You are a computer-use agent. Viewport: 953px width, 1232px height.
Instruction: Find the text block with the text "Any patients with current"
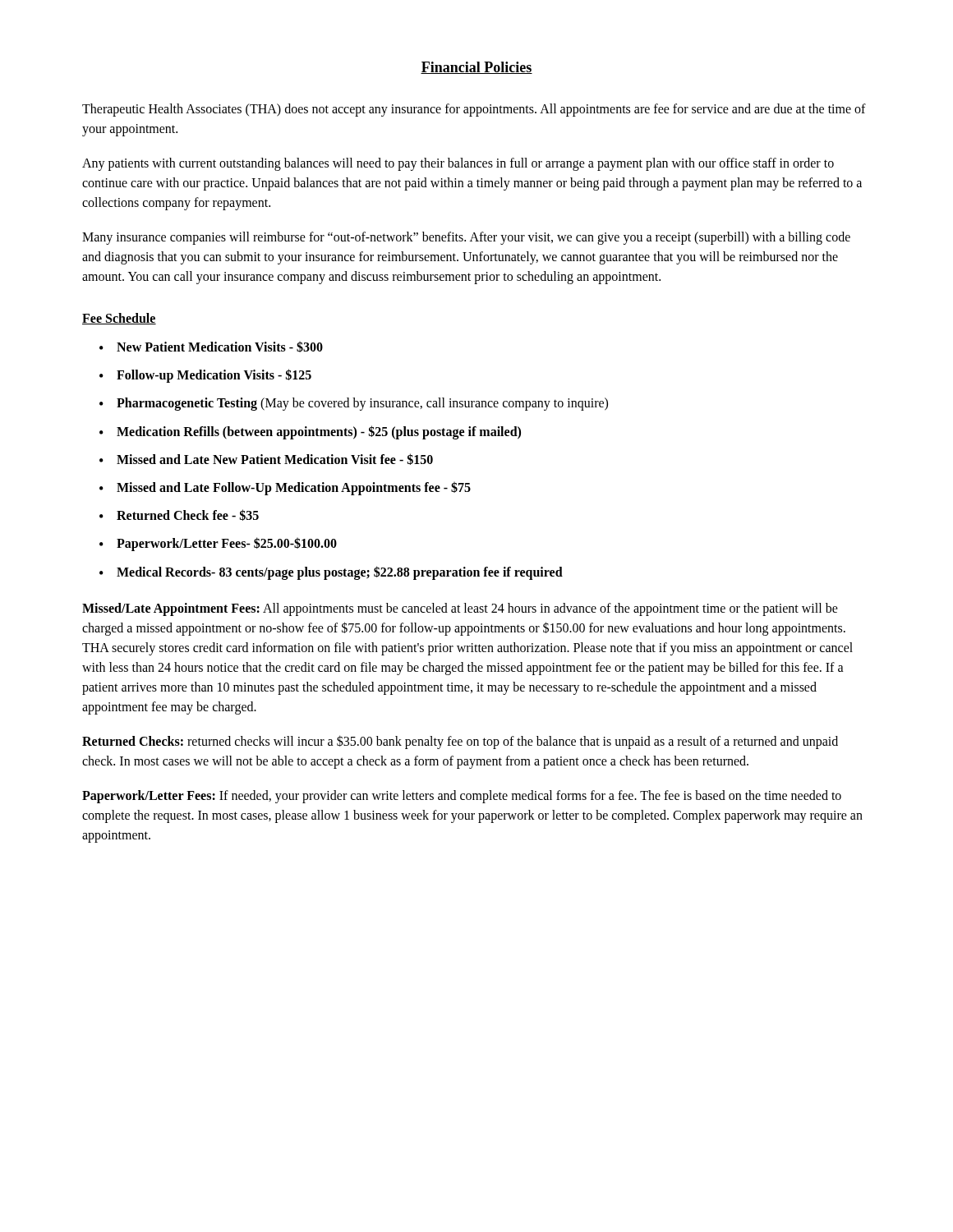coord(472,183)
